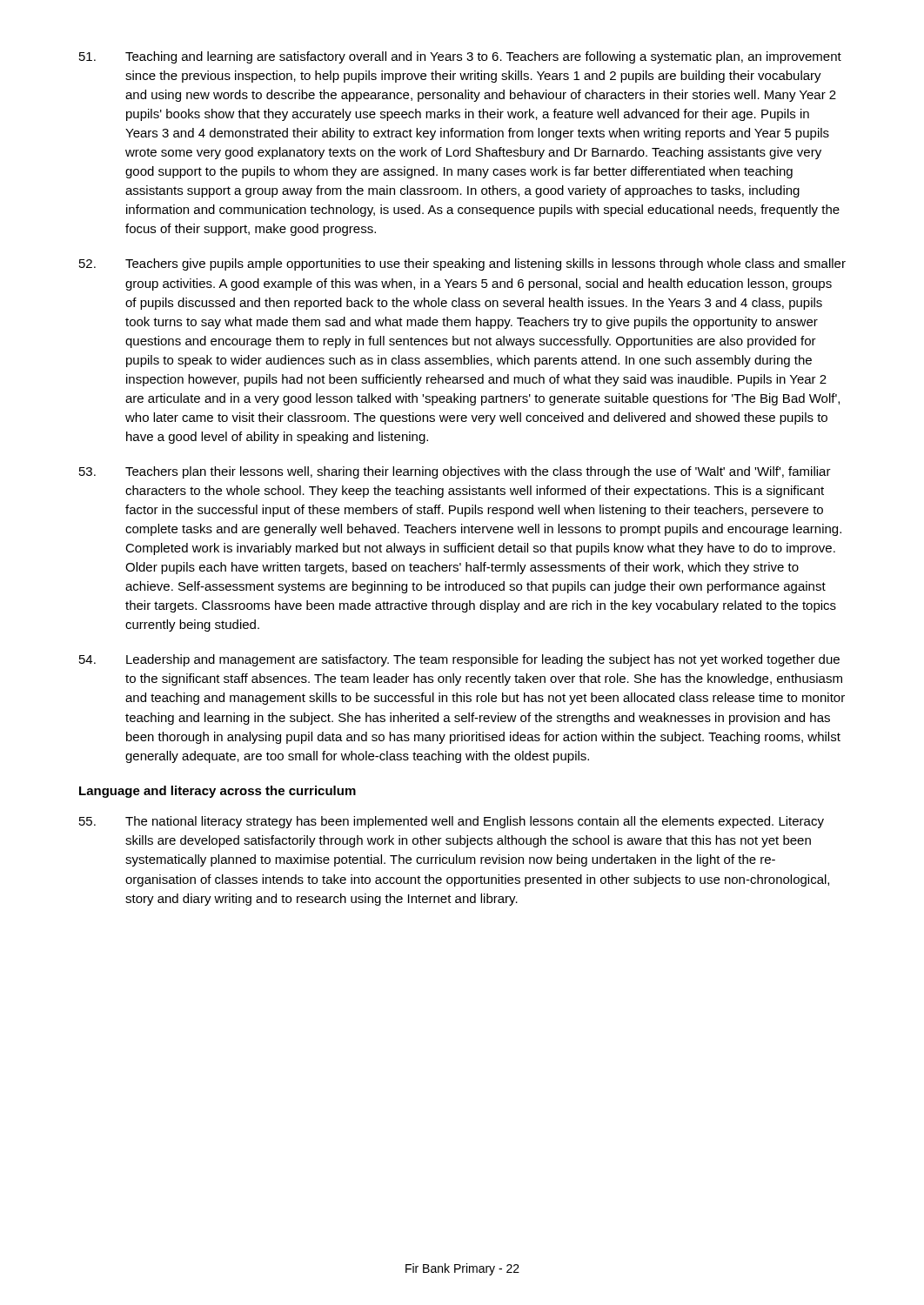Viewport: 924px width, 1305px height.
Task: Select the passage starting "53. Teachers plan their lessons well,"
Action: [462, 548]
